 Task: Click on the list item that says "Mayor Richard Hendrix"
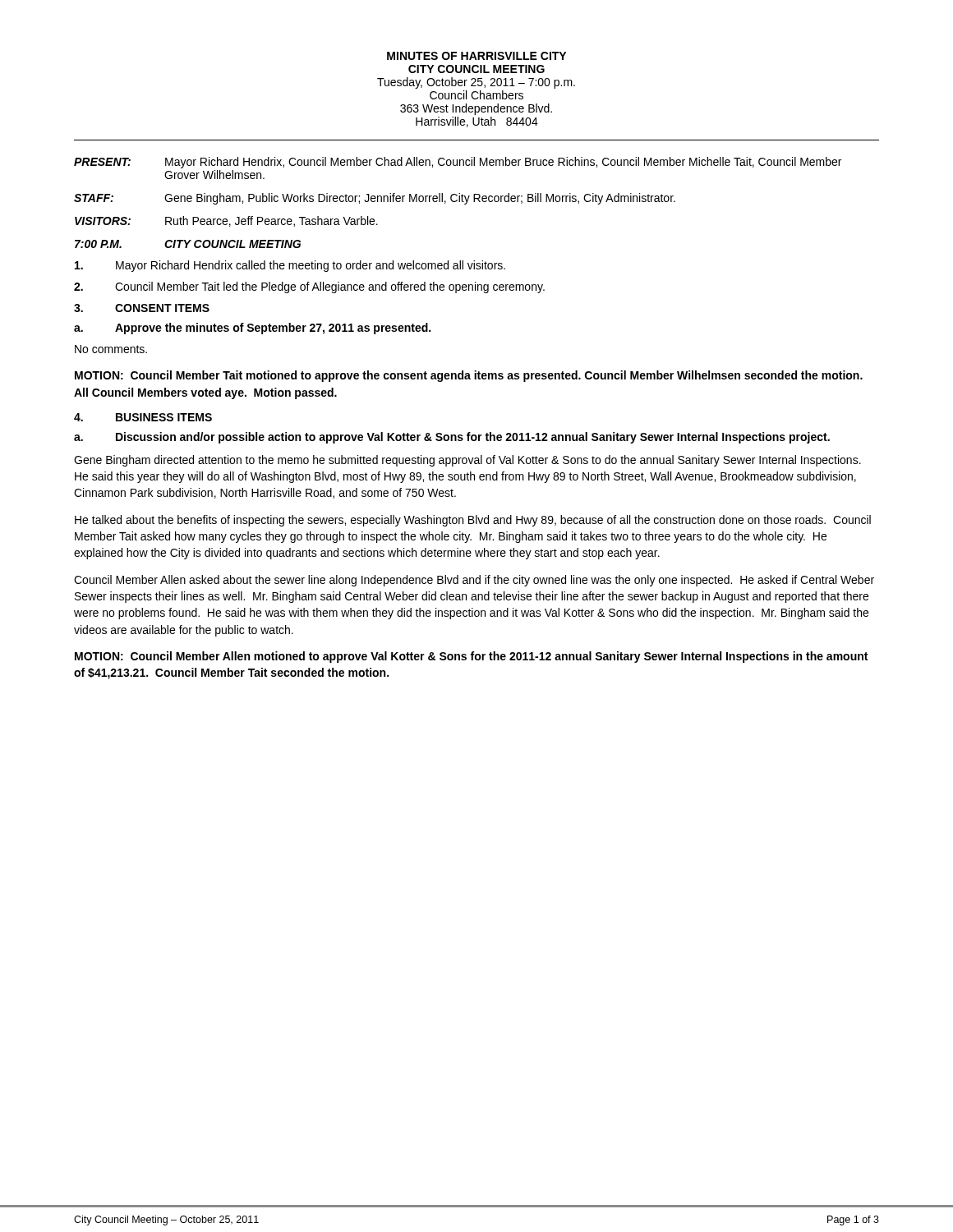coord(476,265)
